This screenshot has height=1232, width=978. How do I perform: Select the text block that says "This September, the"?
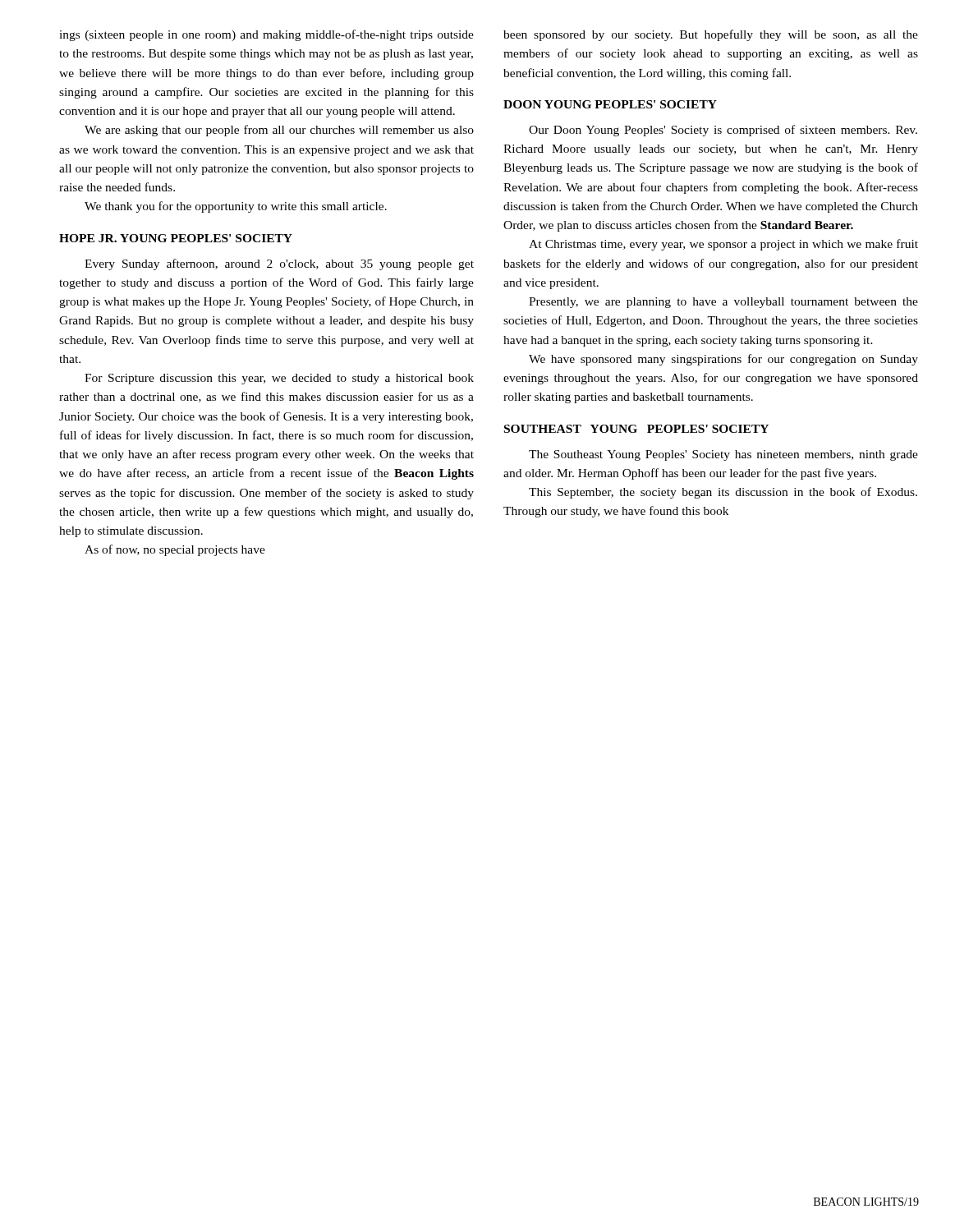711,501
